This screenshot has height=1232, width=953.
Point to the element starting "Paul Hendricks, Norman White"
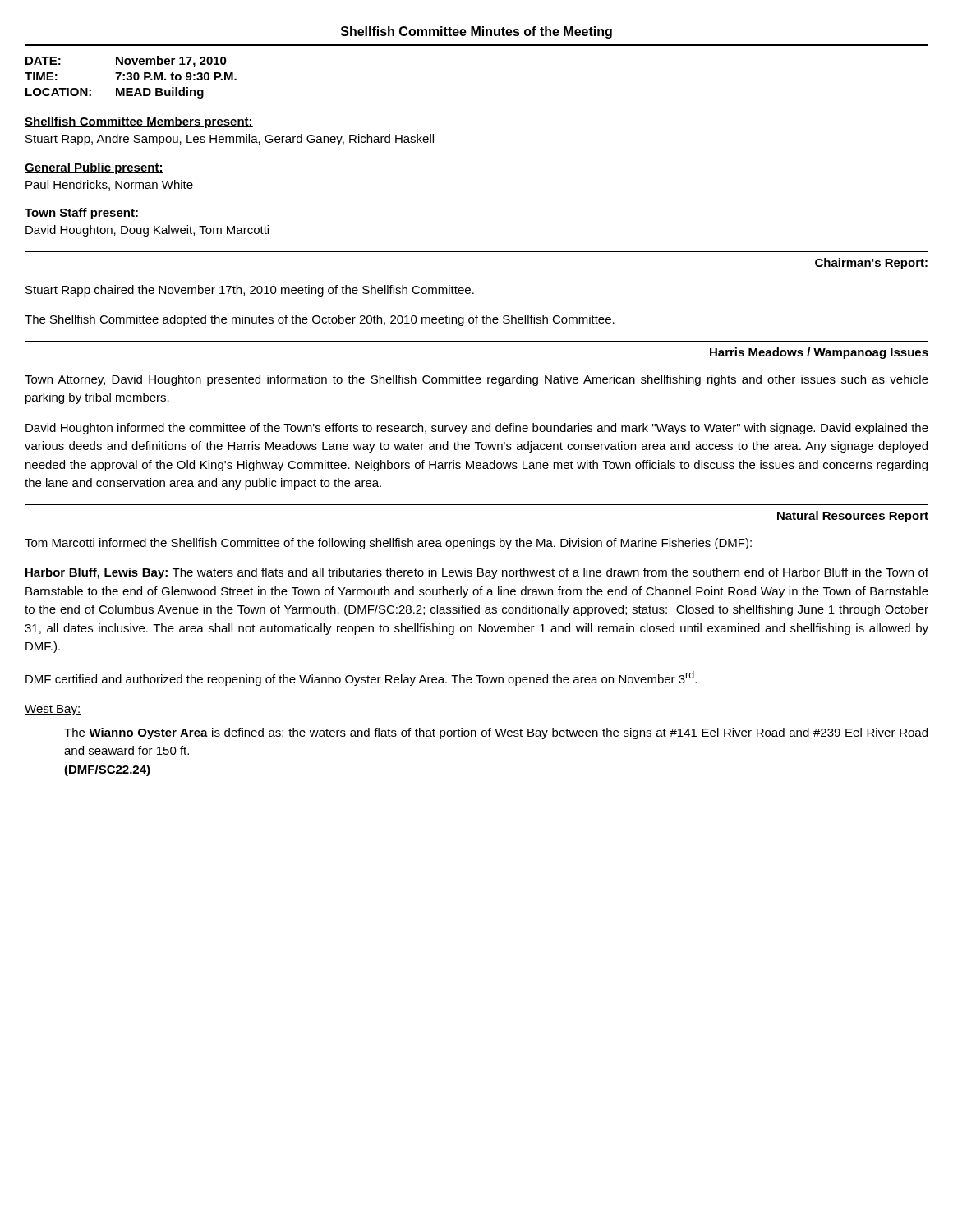pos(109,184)
